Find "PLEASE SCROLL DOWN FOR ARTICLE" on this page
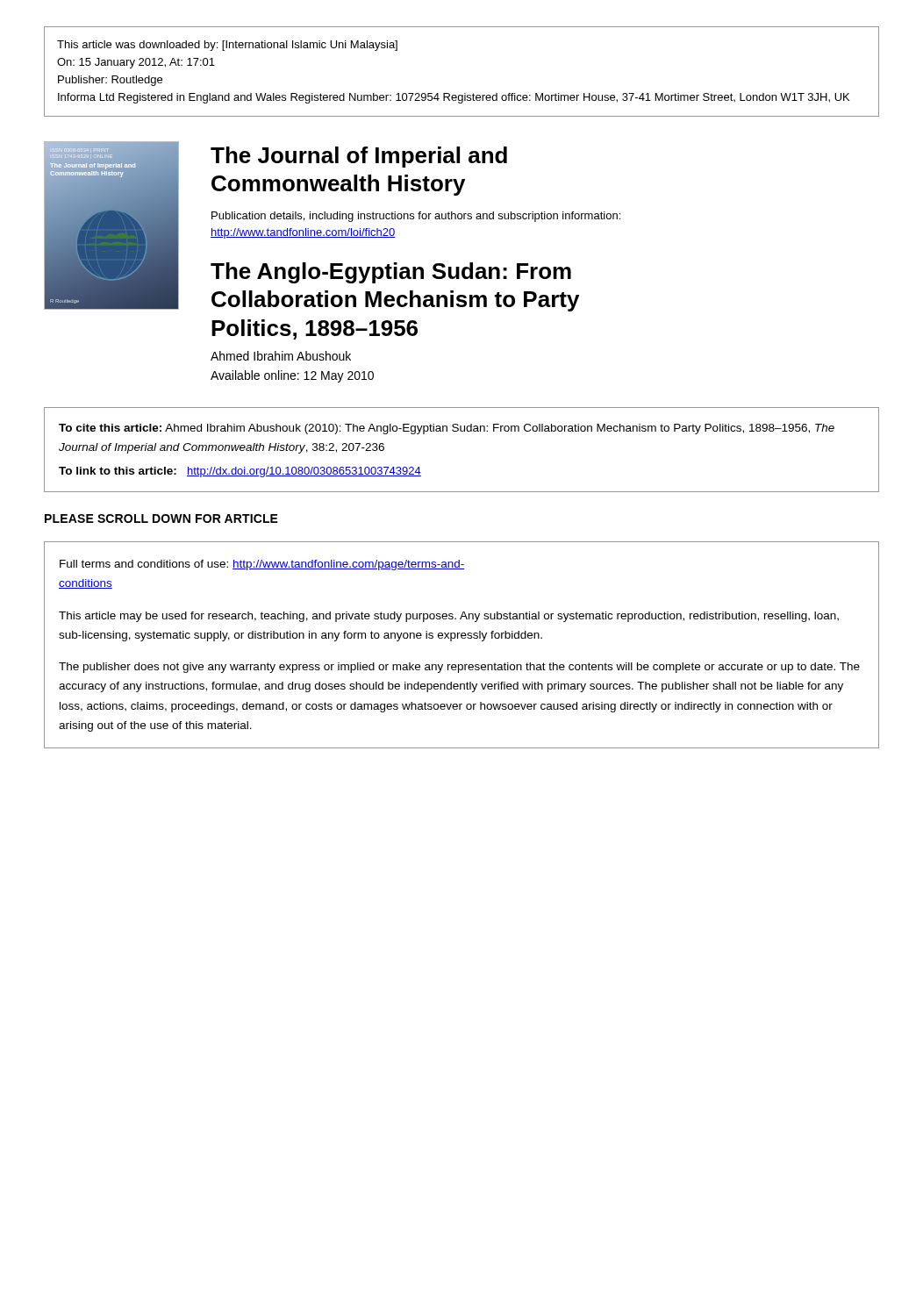The image size is (923, 1316). [161, 519]
